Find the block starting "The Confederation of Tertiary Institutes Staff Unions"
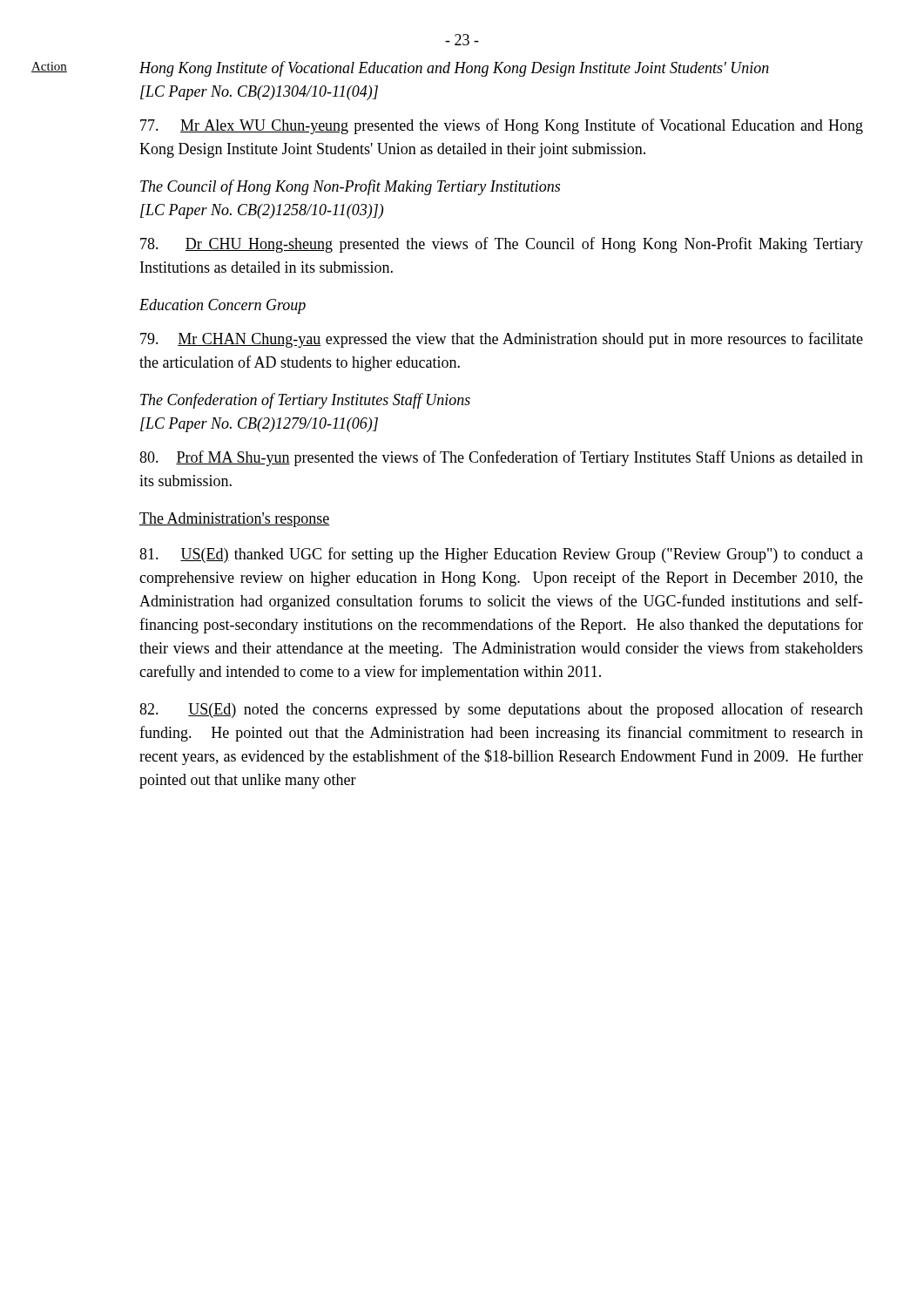The height and width of the screenshot is (1307, 924). 305,412
